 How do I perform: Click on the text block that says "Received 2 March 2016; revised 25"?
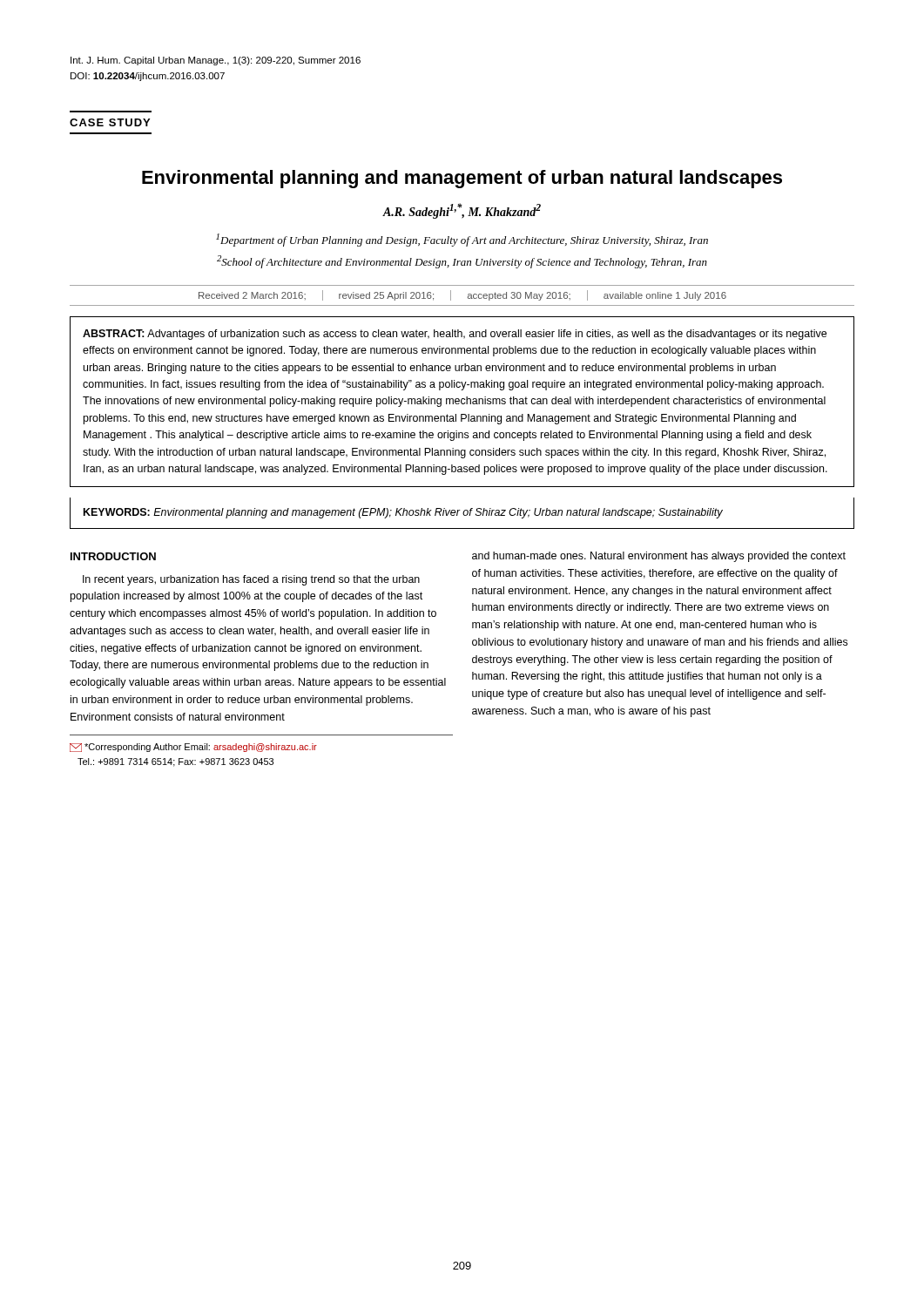click(x=462, y=295)
